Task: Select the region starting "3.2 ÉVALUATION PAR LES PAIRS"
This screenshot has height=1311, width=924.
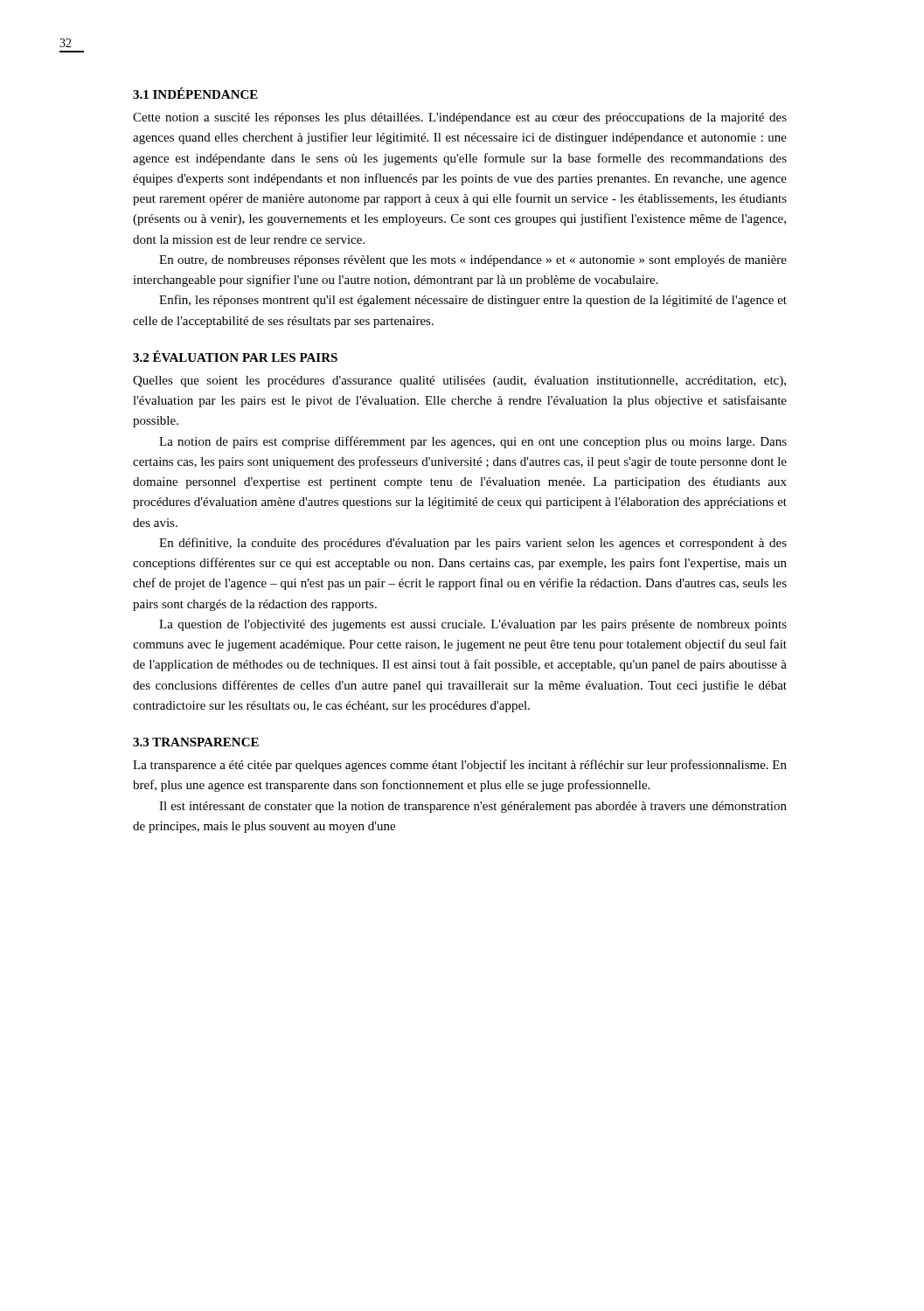Action: pos(235,357)
